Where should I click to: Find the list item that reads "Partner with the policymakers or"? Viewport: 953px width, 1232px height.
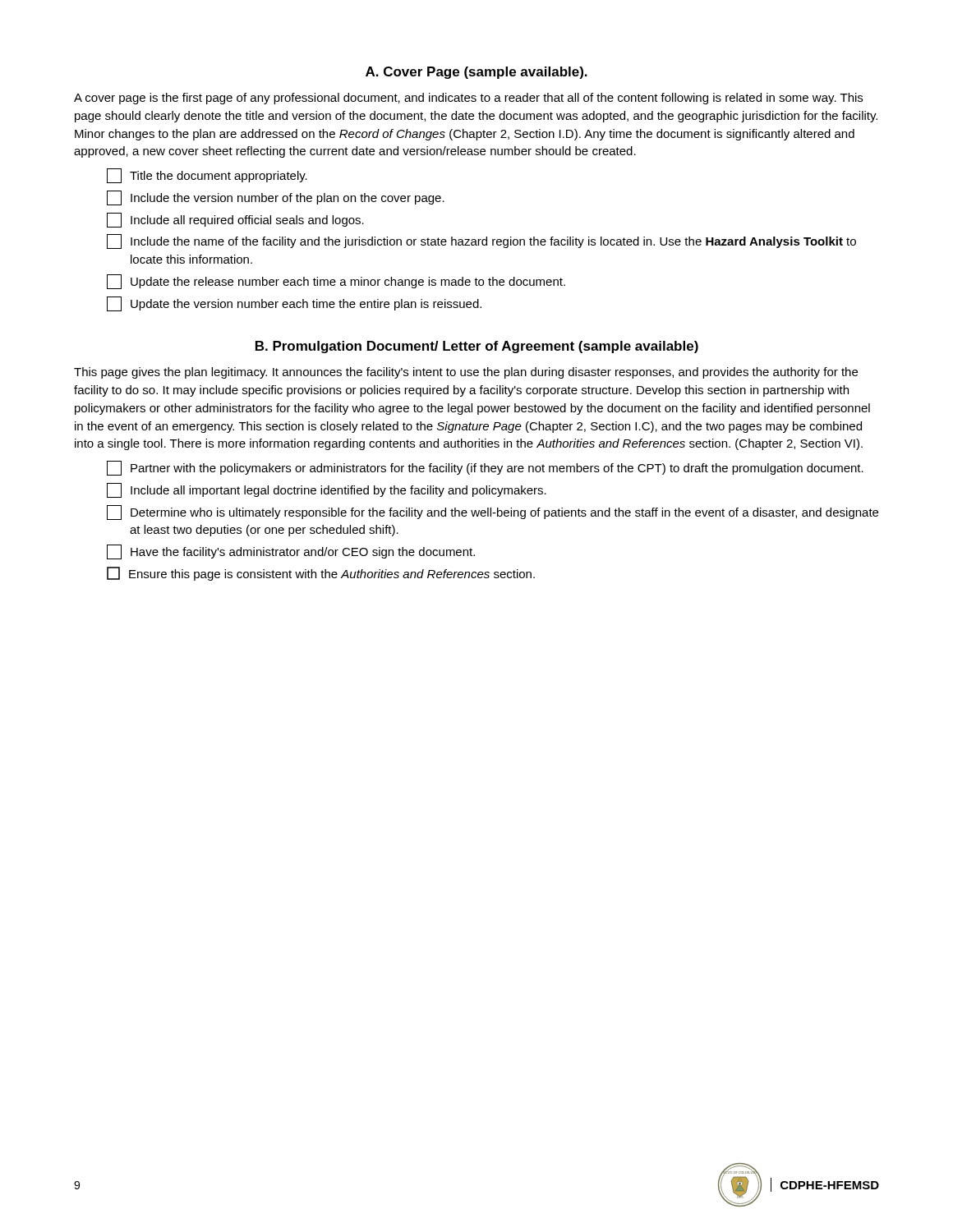493,468
